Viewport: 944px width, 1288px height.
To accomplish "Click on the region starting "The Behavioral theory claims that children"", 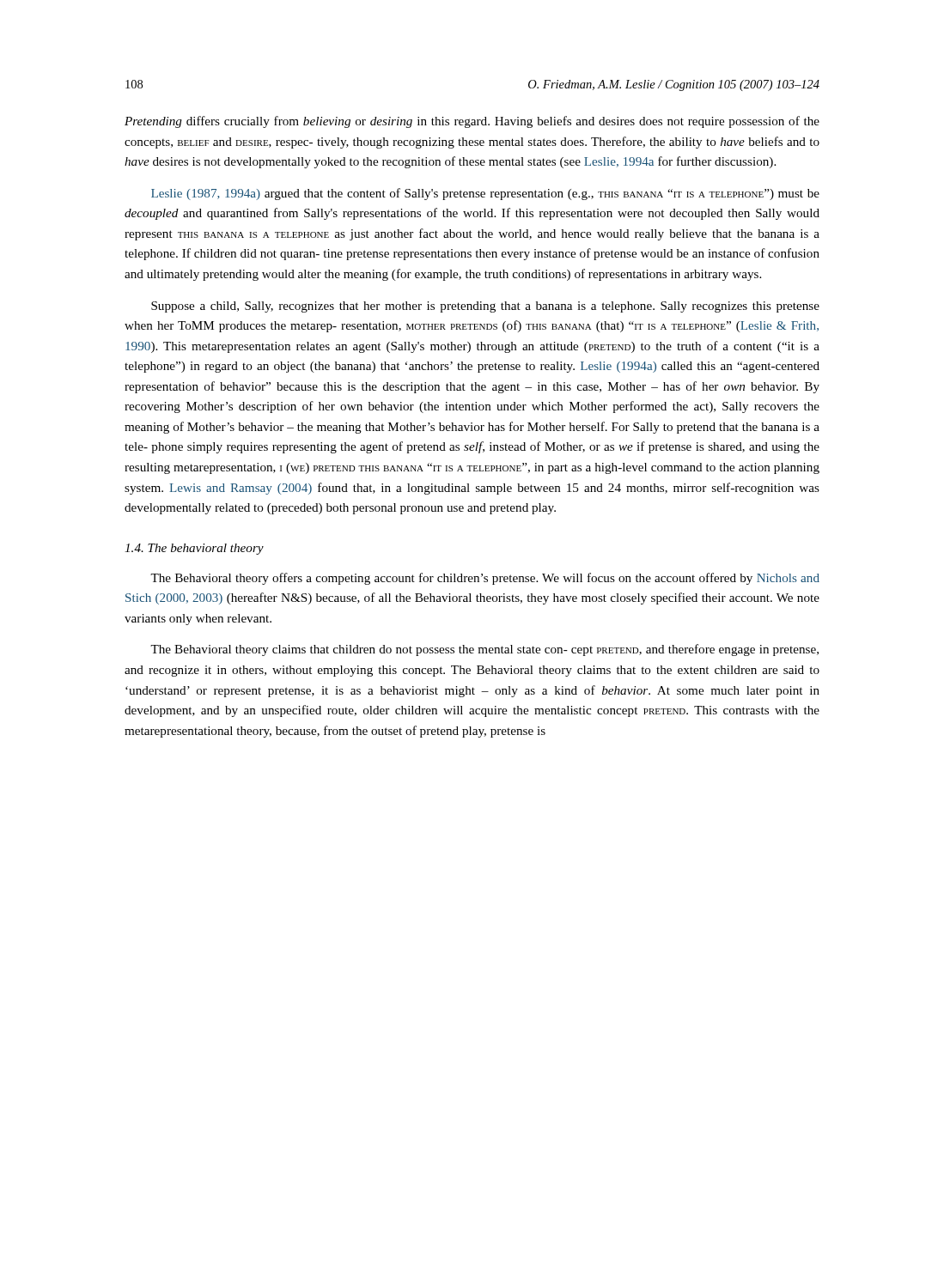I will (x=472, y=690).
